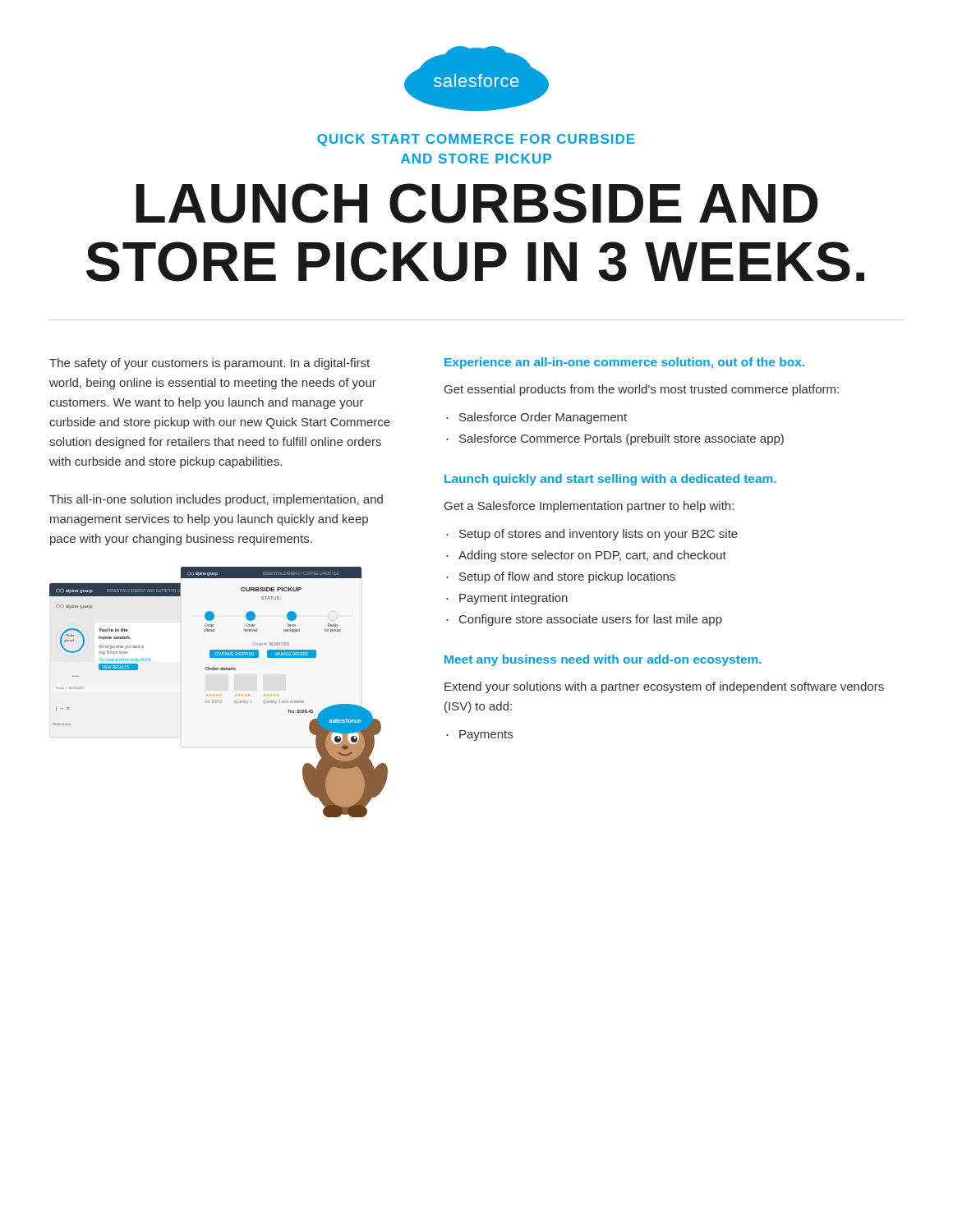953x1232 pixels.
Task: Locate the text block with the text "Extend your solutions with a partner ecosystem"
Action: pyautogui.click(x=664, y=696)
